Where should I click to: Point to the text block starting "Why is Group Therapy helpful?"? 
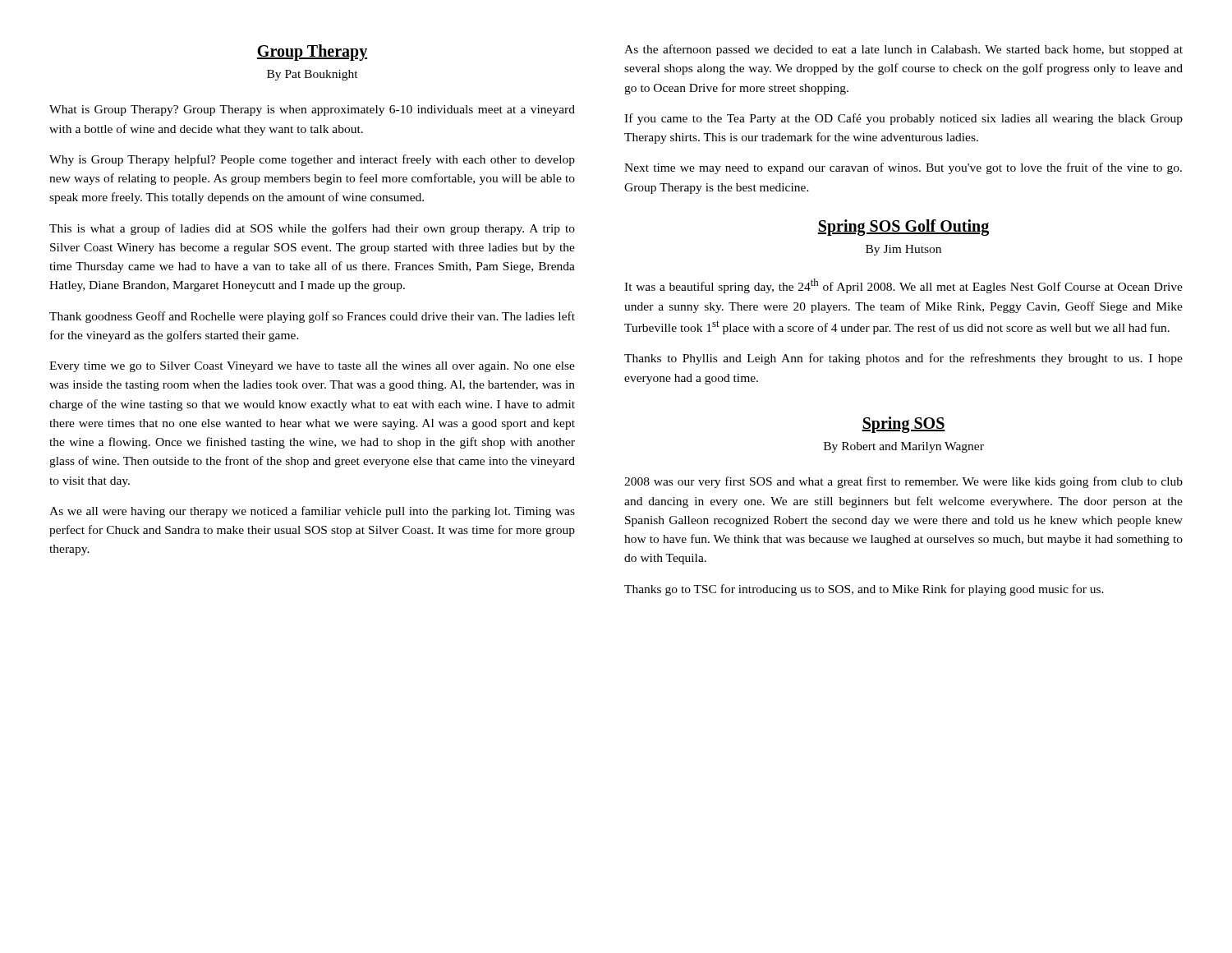point(312,178)
